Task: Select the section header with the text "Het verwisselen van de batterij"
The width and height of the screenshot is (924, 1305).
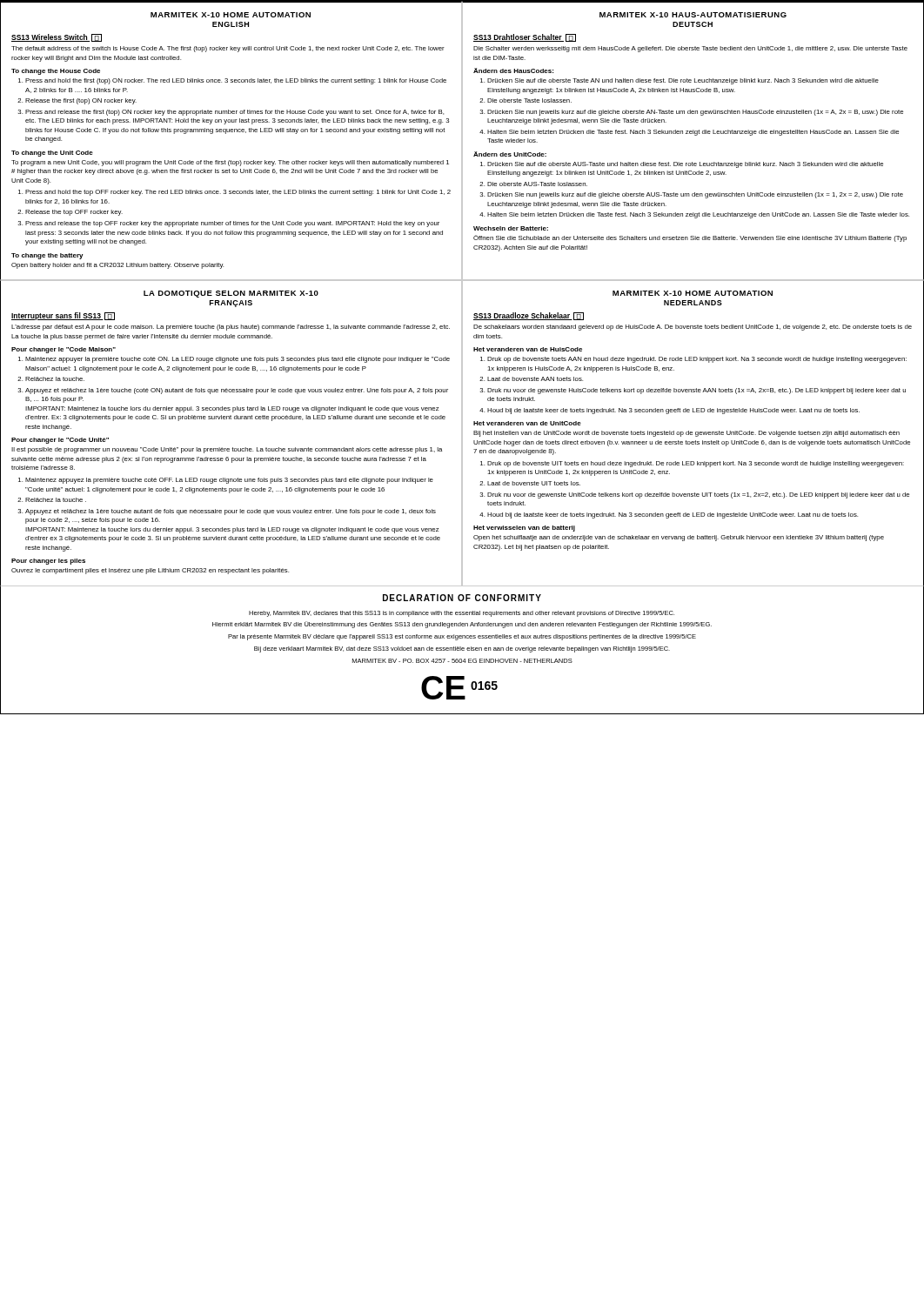Action: (x=524, y=528)
